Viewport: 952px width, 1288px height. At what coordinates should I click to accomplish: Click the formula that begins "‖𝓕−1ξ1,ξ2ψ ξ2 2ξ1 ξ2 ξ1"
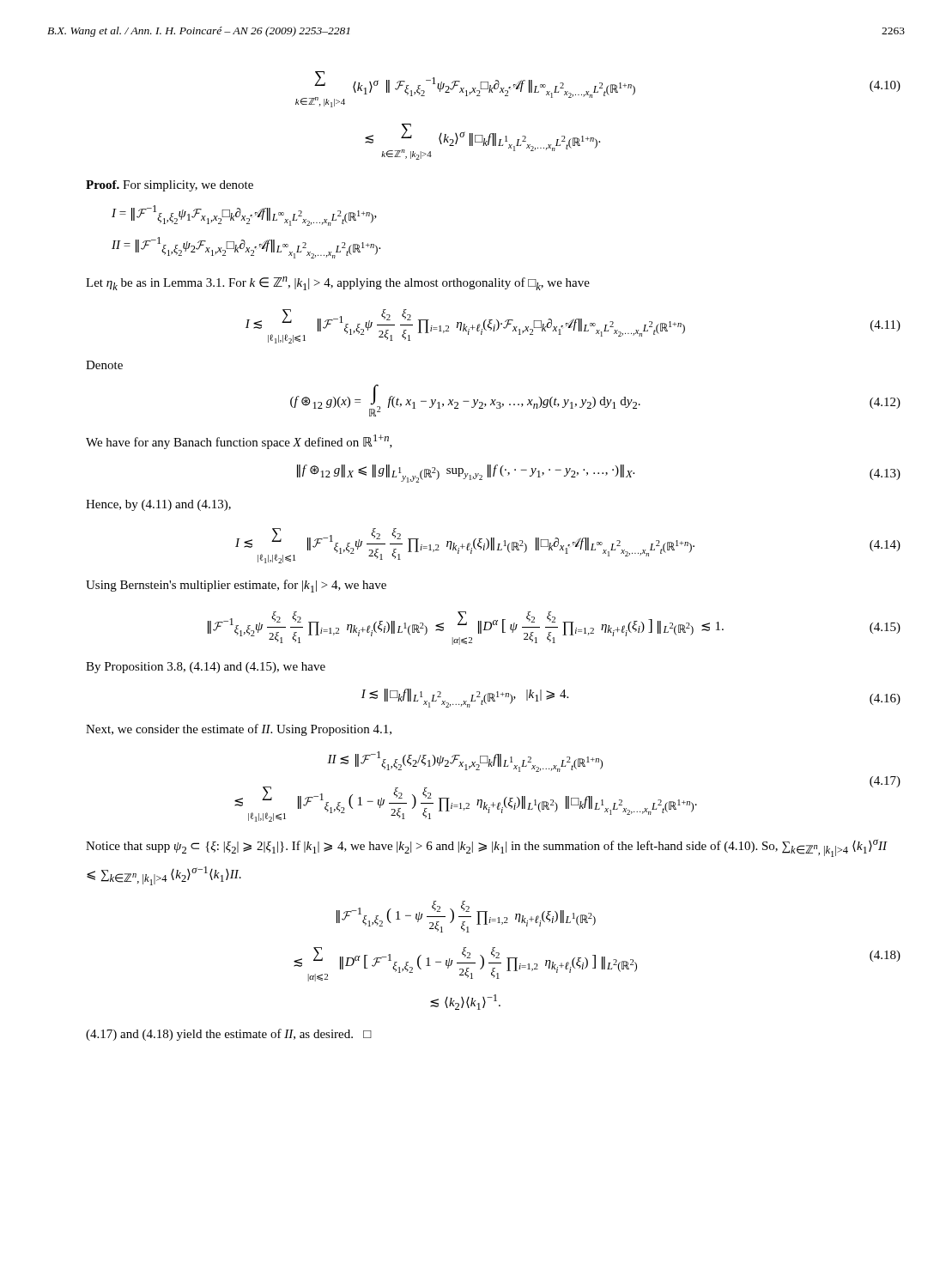(x=493, y=627)
